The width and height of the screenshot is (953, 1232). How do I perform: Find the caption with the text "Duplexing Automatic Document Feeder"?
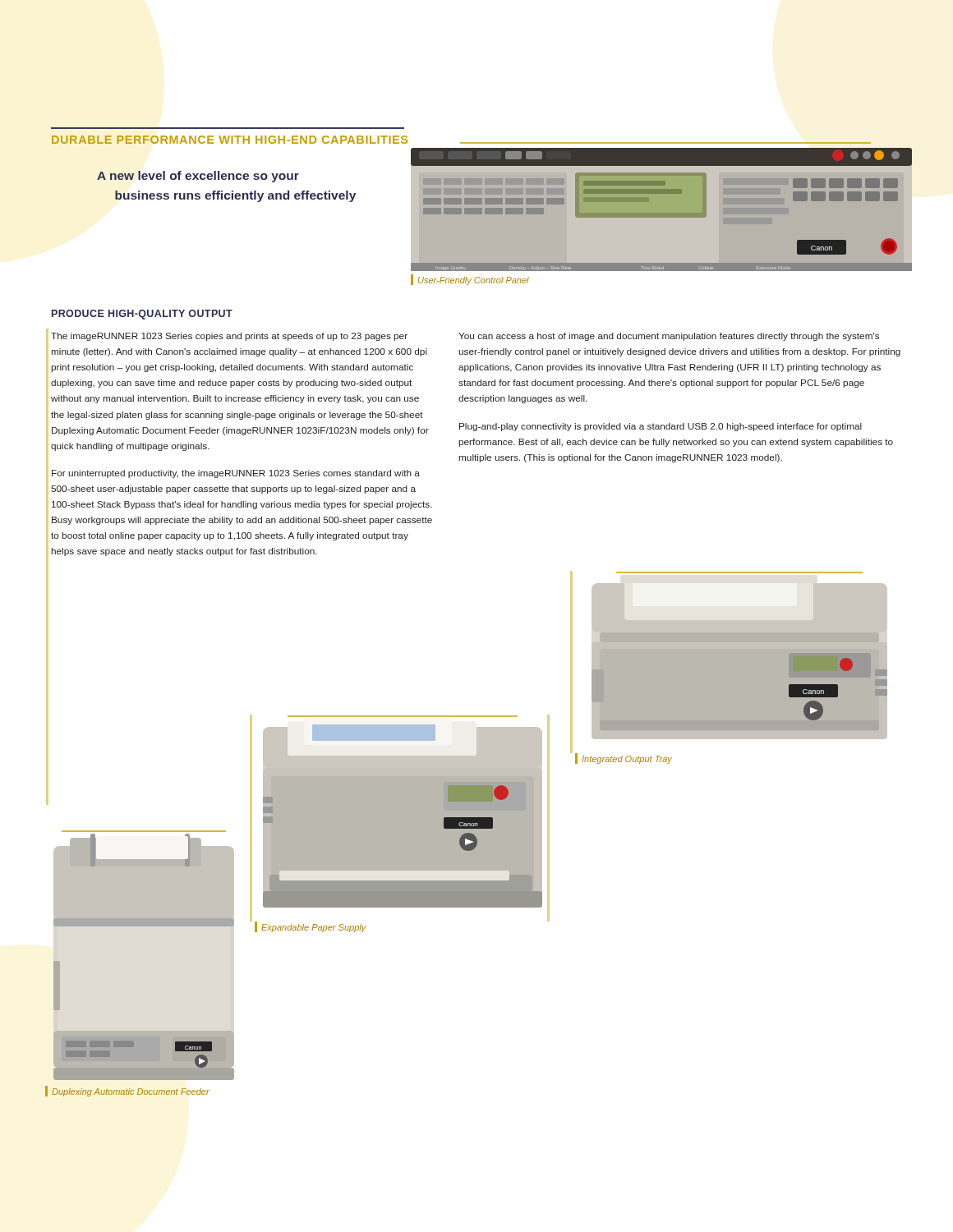(x=127, y=1091)
